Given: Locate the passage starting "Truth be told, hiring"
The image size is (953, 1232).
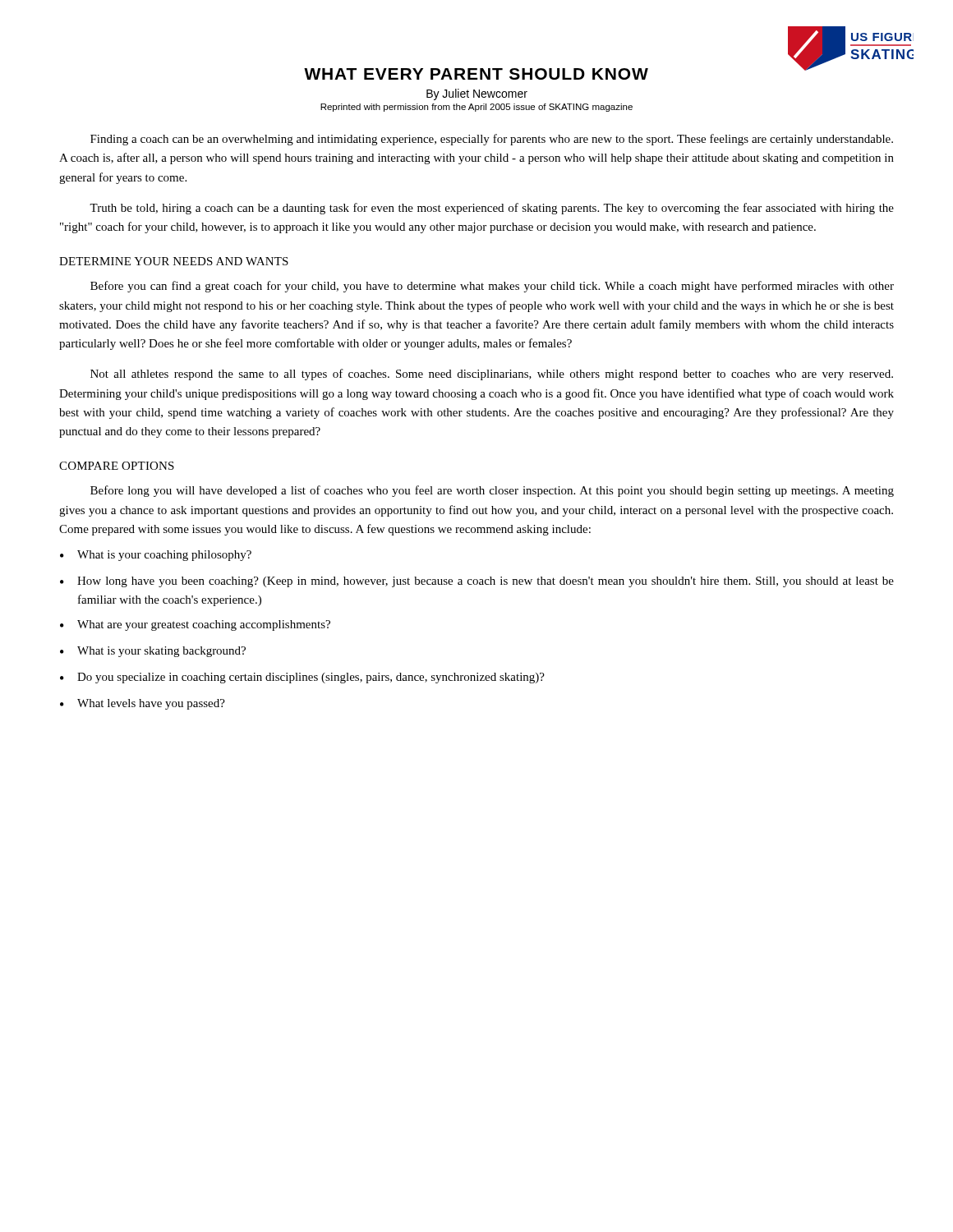Looking at the screenshot, I should click(476, 218).
